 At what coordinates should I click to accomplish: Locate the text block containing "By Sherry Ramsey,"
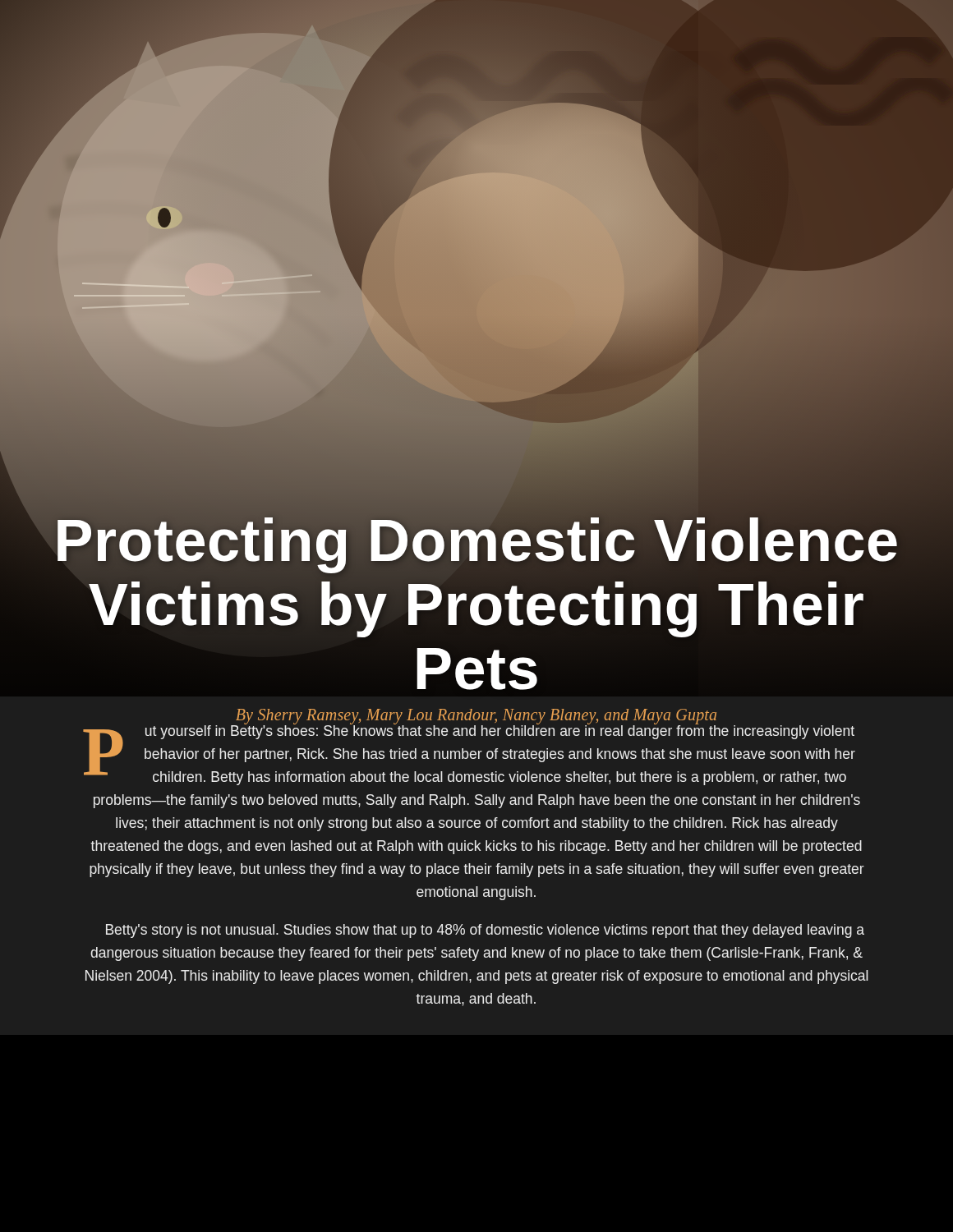coord(476,715)
